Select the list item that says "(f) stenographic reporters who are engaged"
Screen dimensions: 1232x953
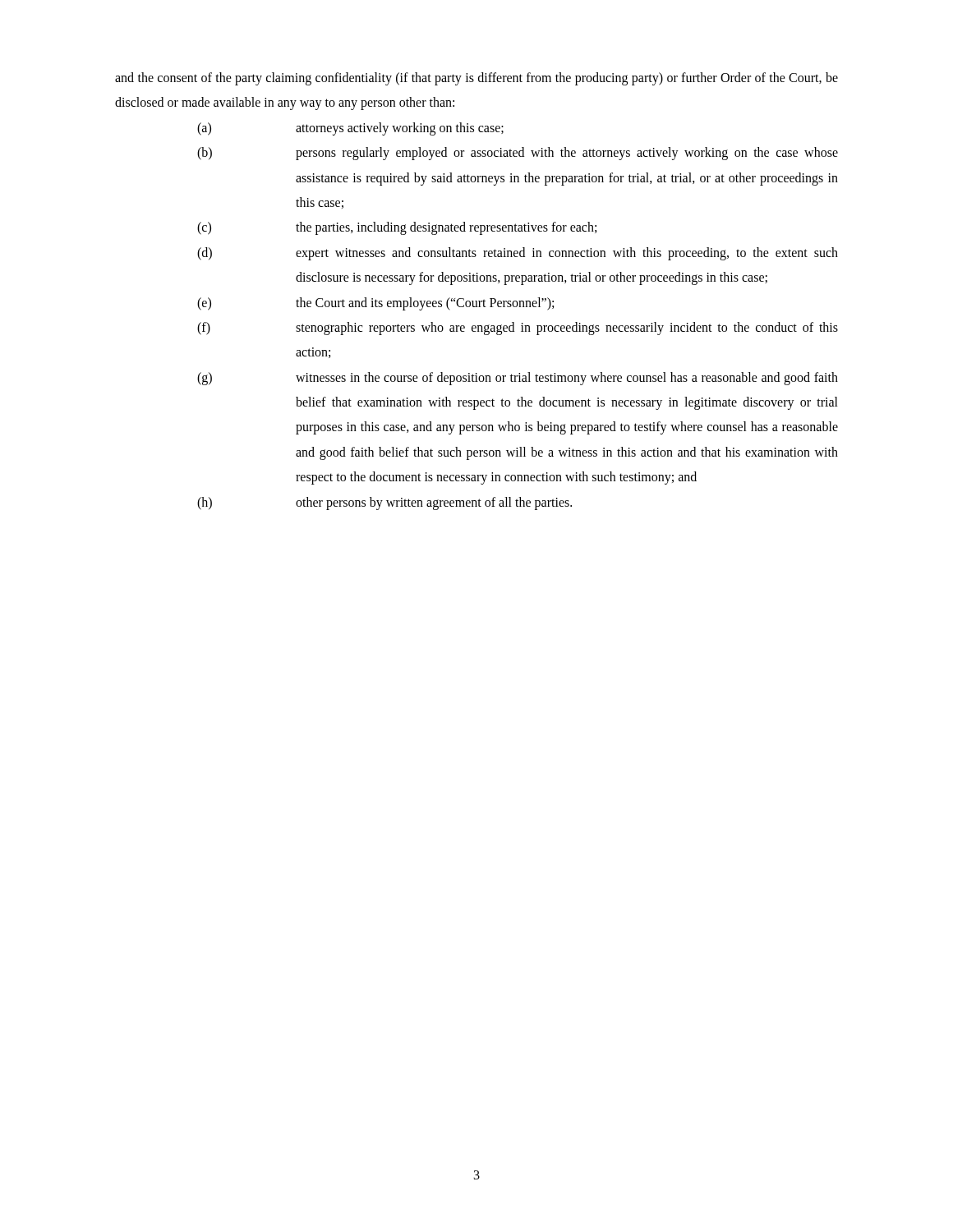[x=476, y=340]
